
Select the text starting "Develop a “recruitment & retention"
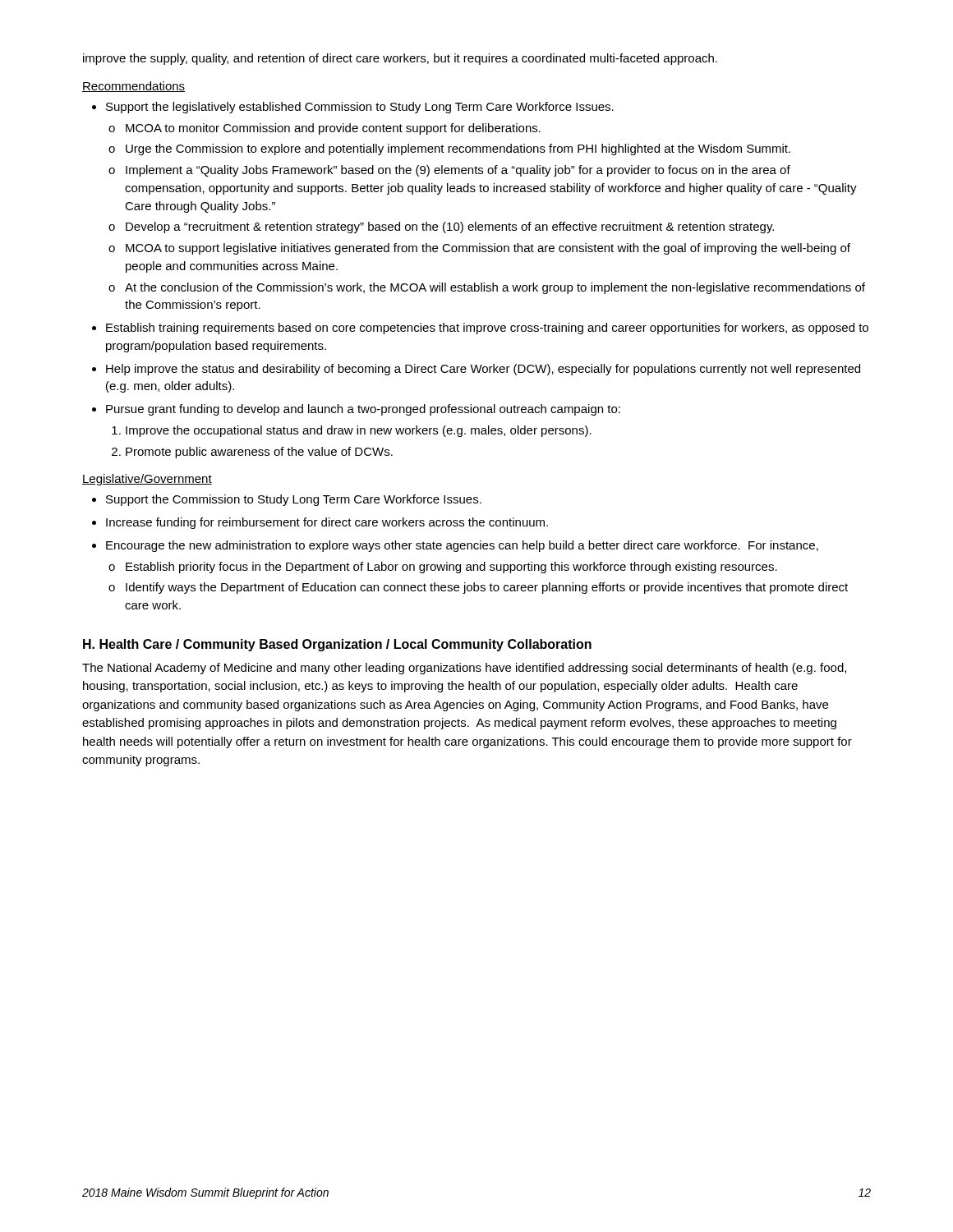point(450,227)
